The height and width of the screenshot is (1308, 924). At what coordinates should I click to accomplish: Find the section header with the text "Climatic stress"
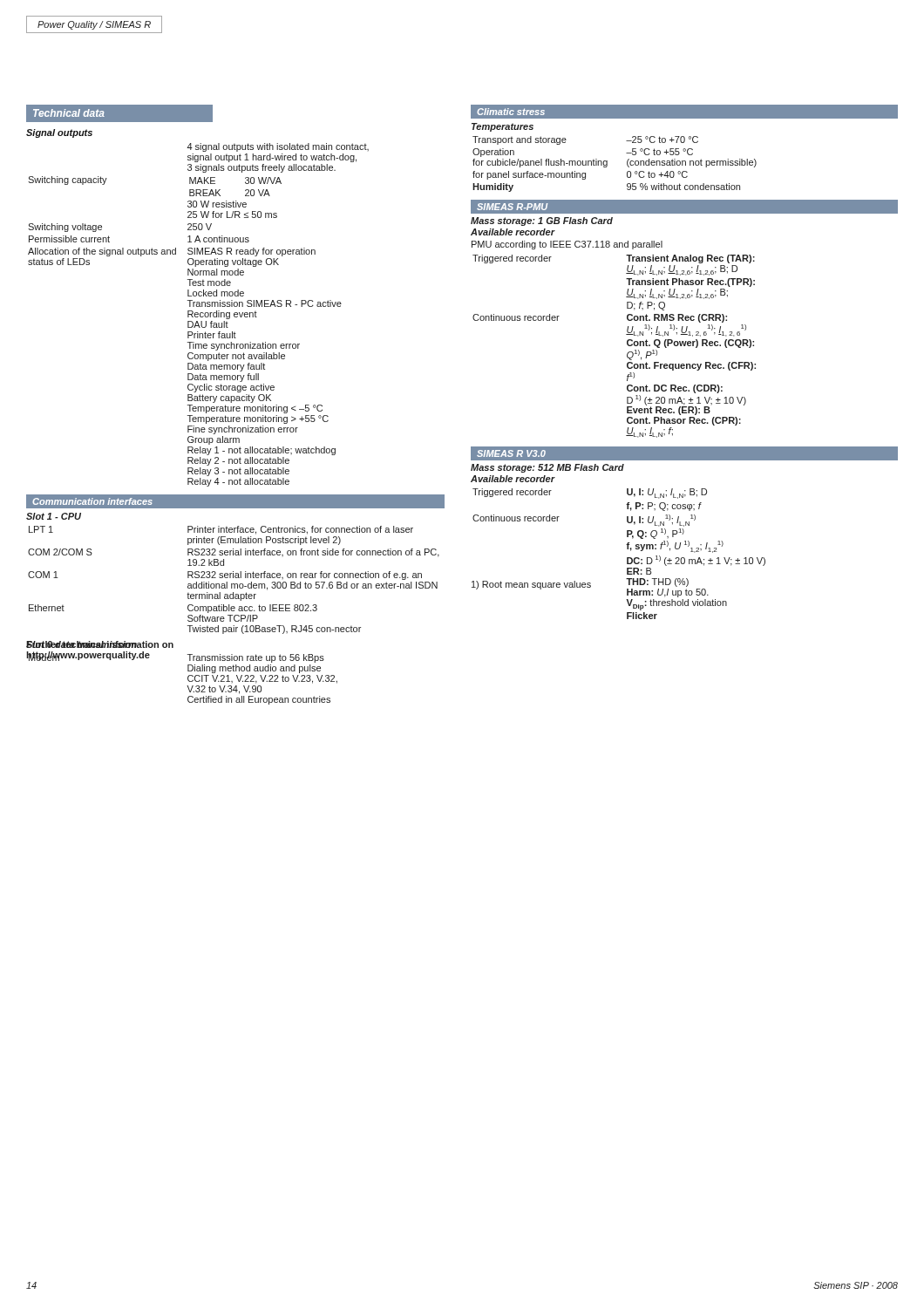(x=511, y=112)
